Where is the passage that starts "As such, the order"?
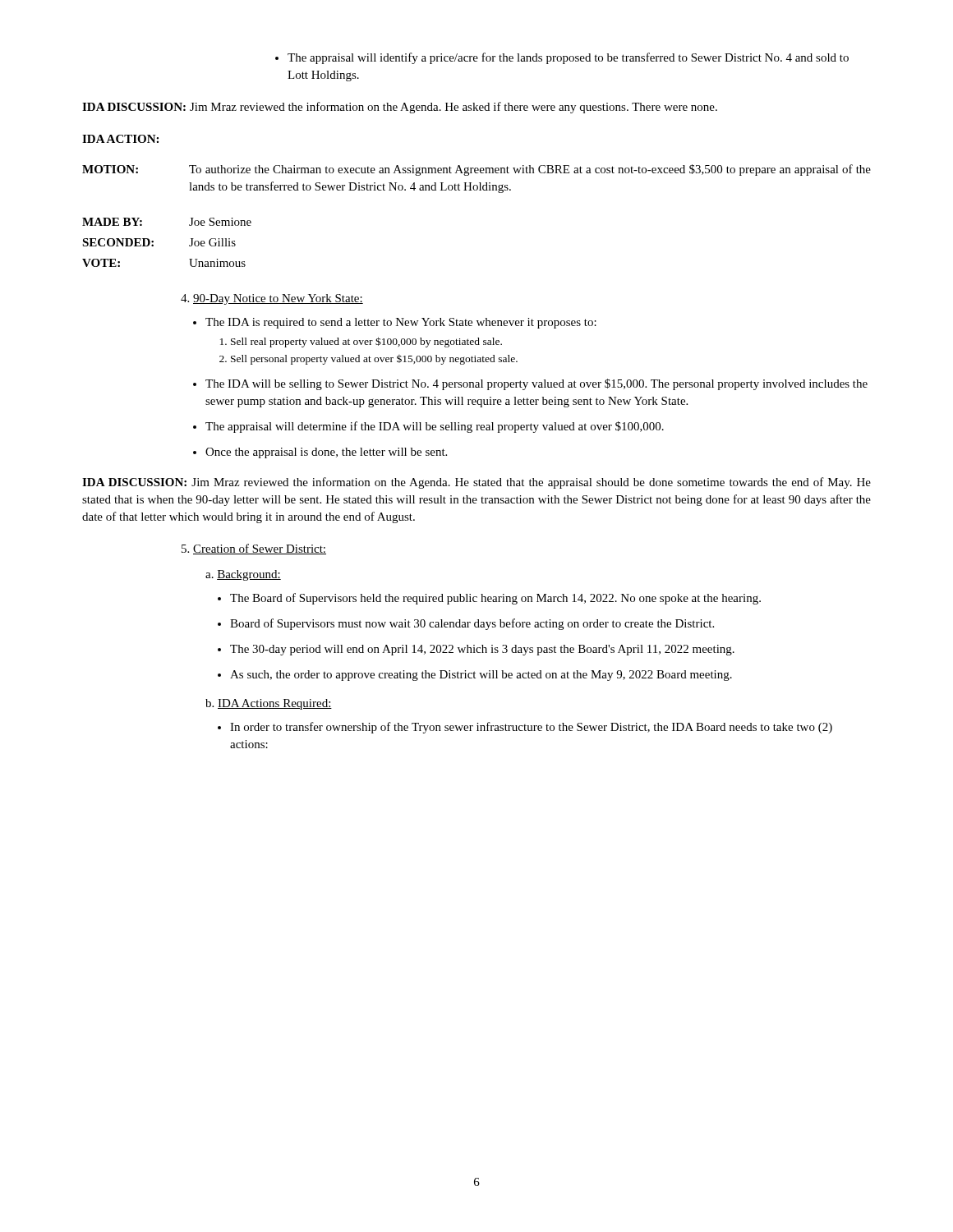Screen dimensions: 1232x953 click(538, 675)
